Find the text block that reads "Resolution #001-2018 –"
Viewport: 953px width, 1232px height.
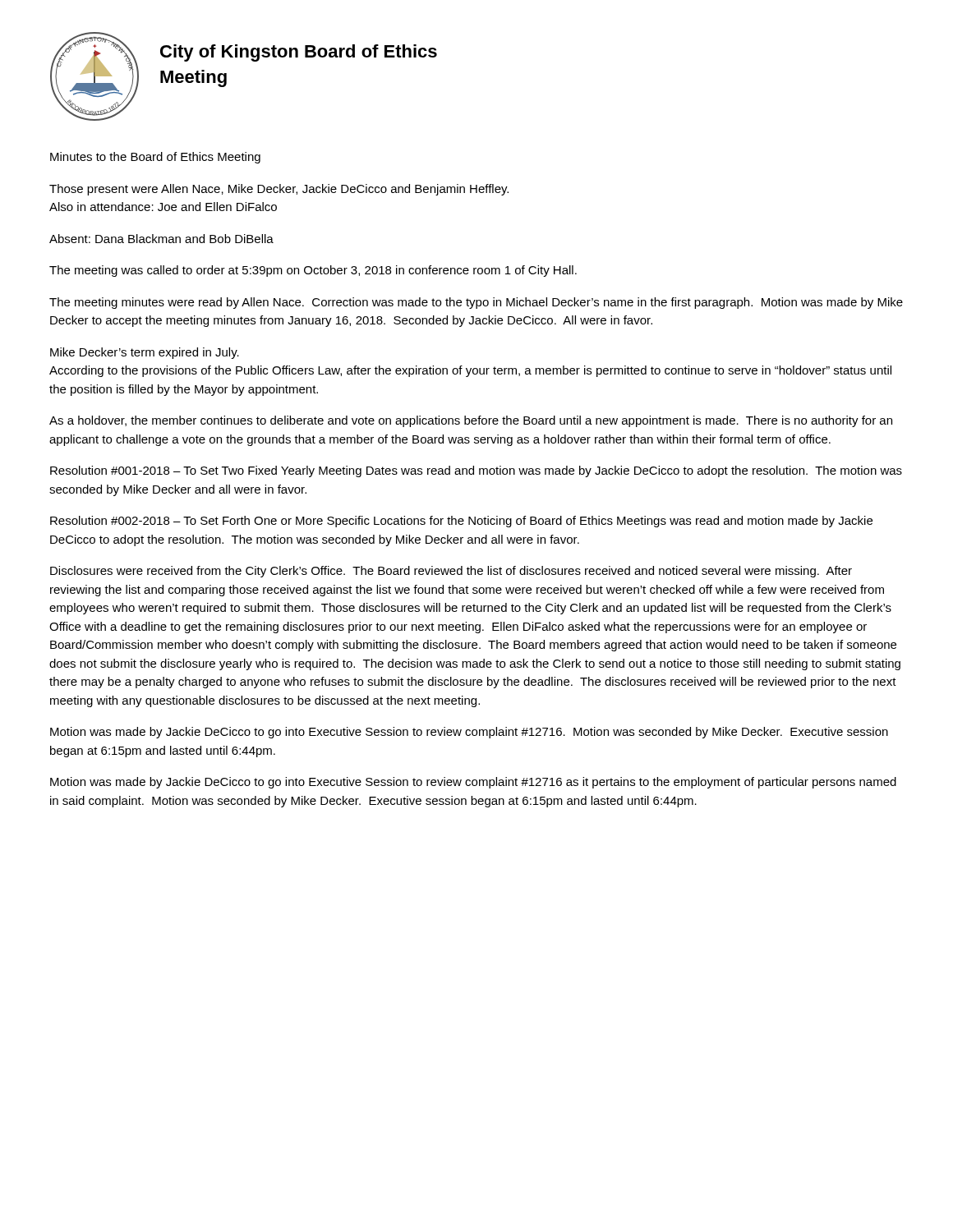(476, 479)
